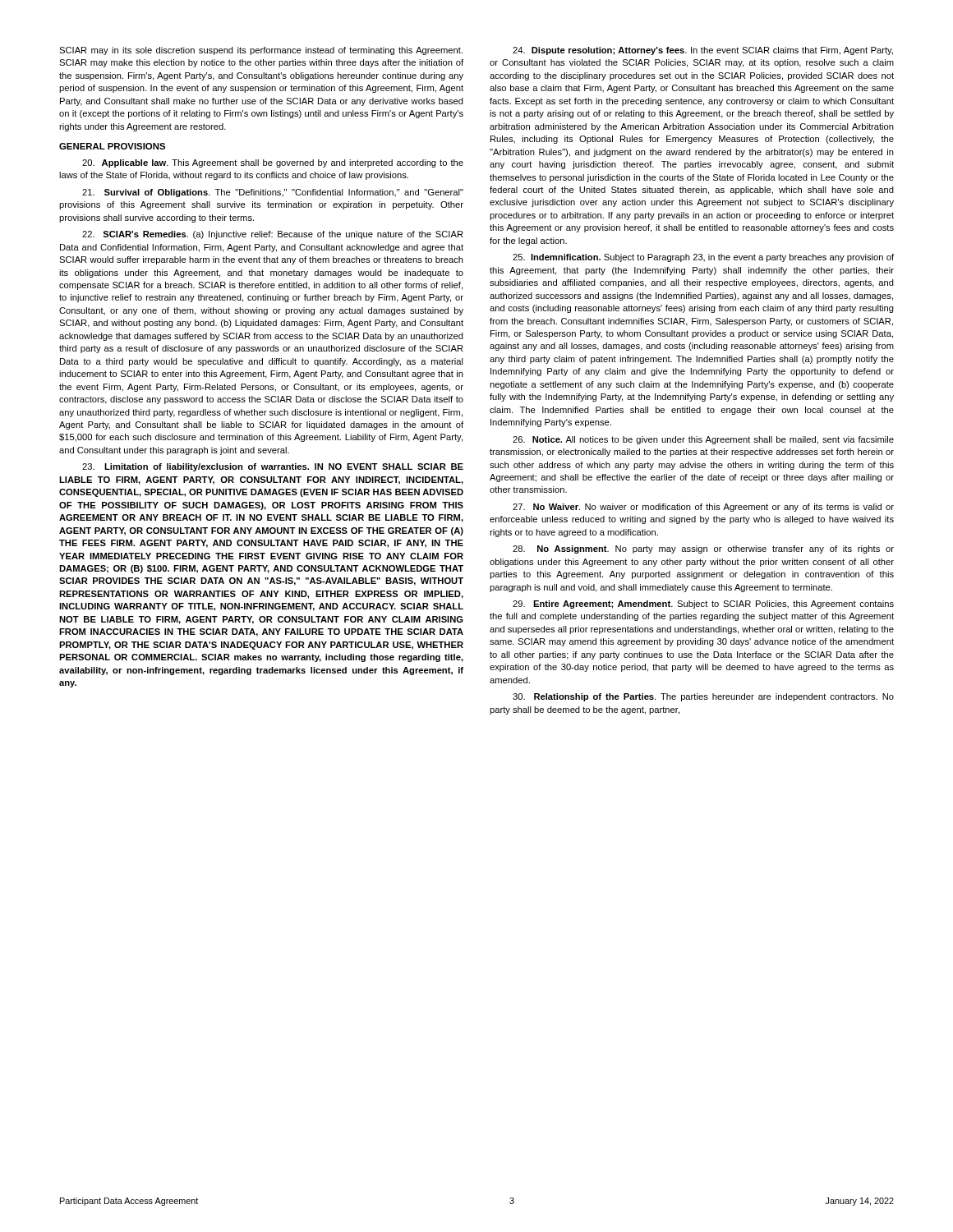Image resolution: width=953 pixels, height=1232 pixels.
Task: Find the text block that reads "SCIAR's Remedies. (a) Injunctive relief:"
Action: click(x=261, y=343)
